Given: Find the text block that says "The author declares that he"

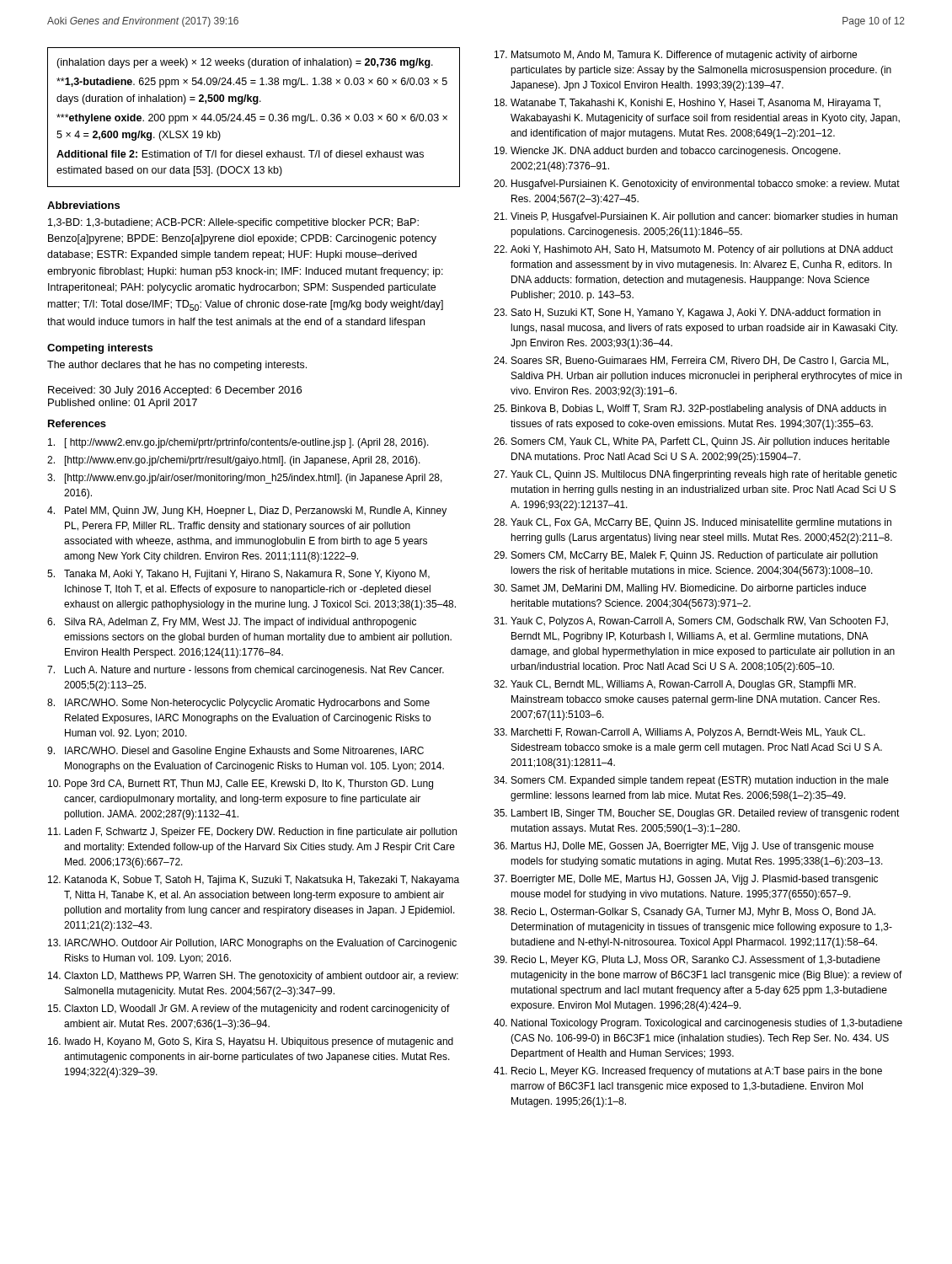Looking at the screenshot, I should tap(177, 364).
